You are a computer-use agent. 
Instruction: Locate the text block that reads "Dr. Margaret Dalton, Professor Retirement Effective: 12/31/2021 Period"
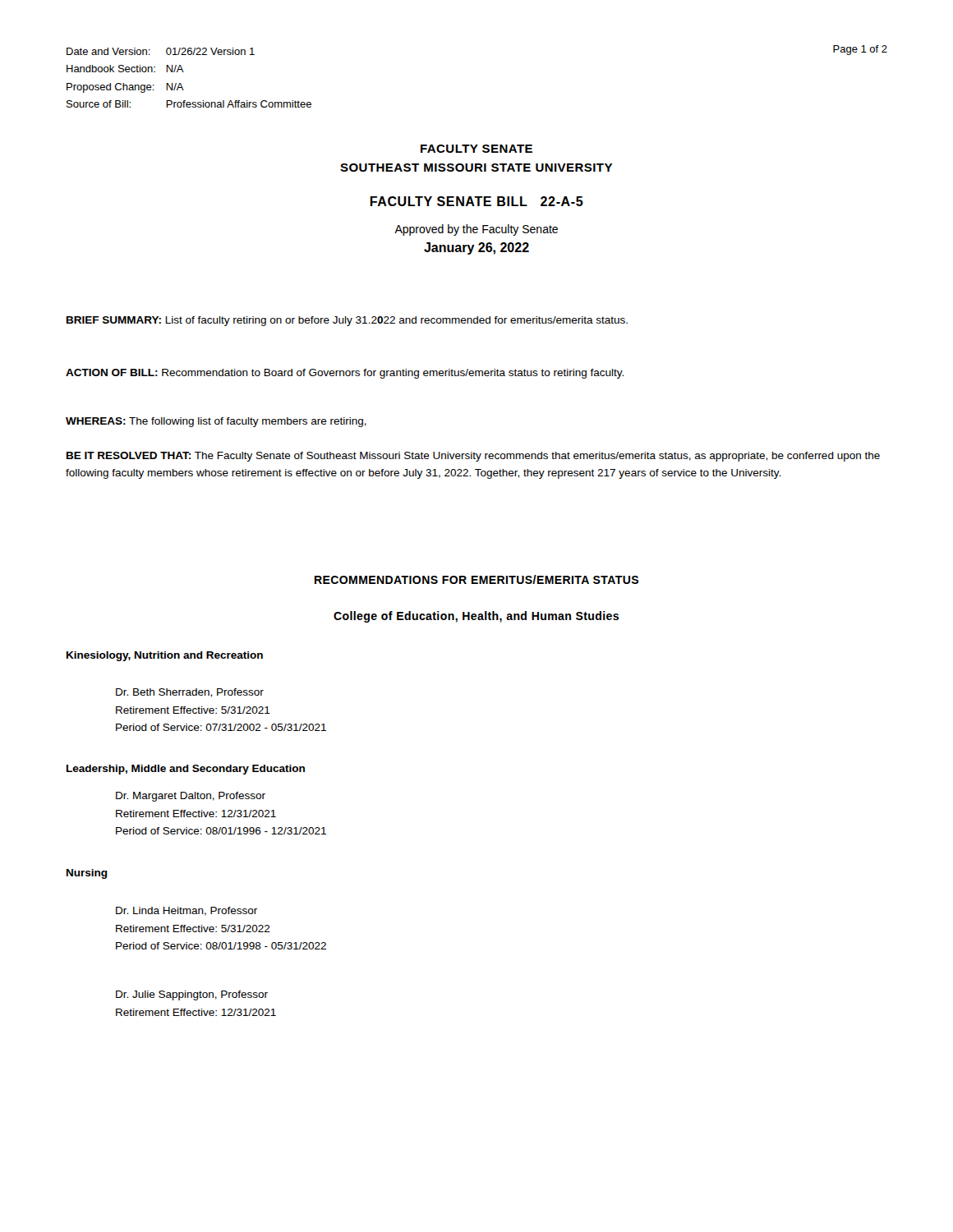(221, 813)
